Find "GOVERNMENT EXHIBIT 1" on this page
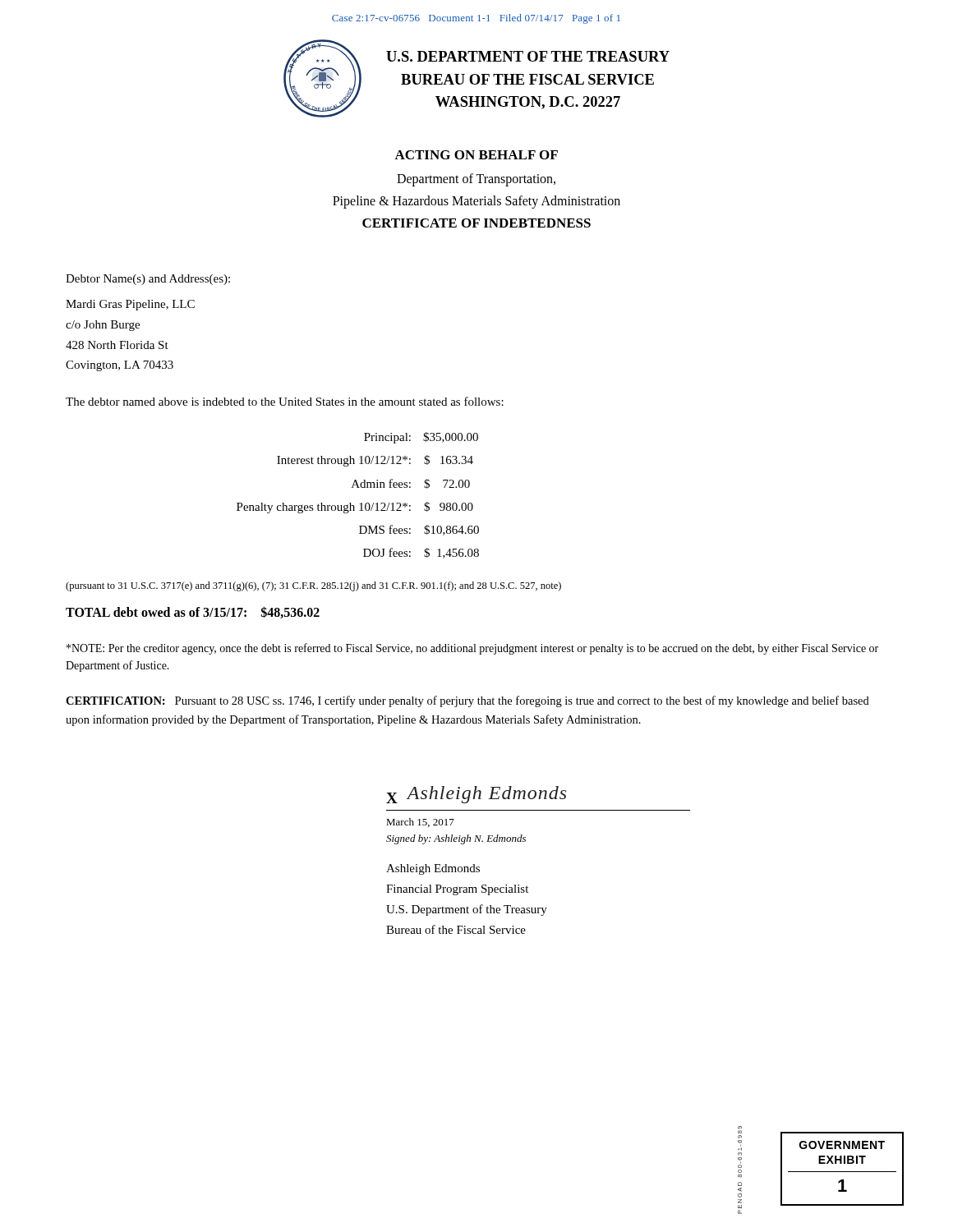The height and width of the screenshot is (1232, 953). 842,1168
